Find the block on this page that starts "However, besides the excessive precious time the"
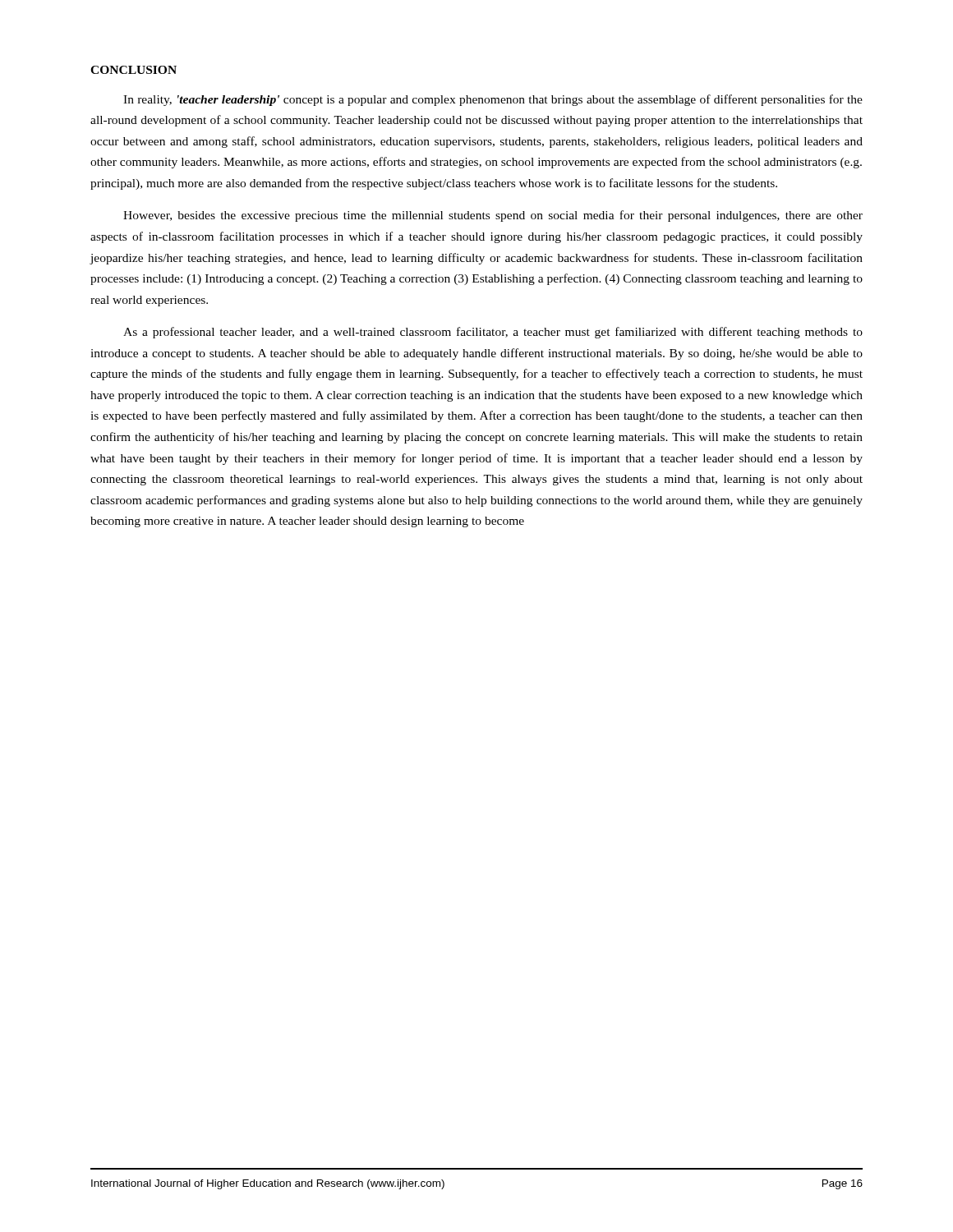Viewport: 953px width, 1232px height. coord(476,257)
